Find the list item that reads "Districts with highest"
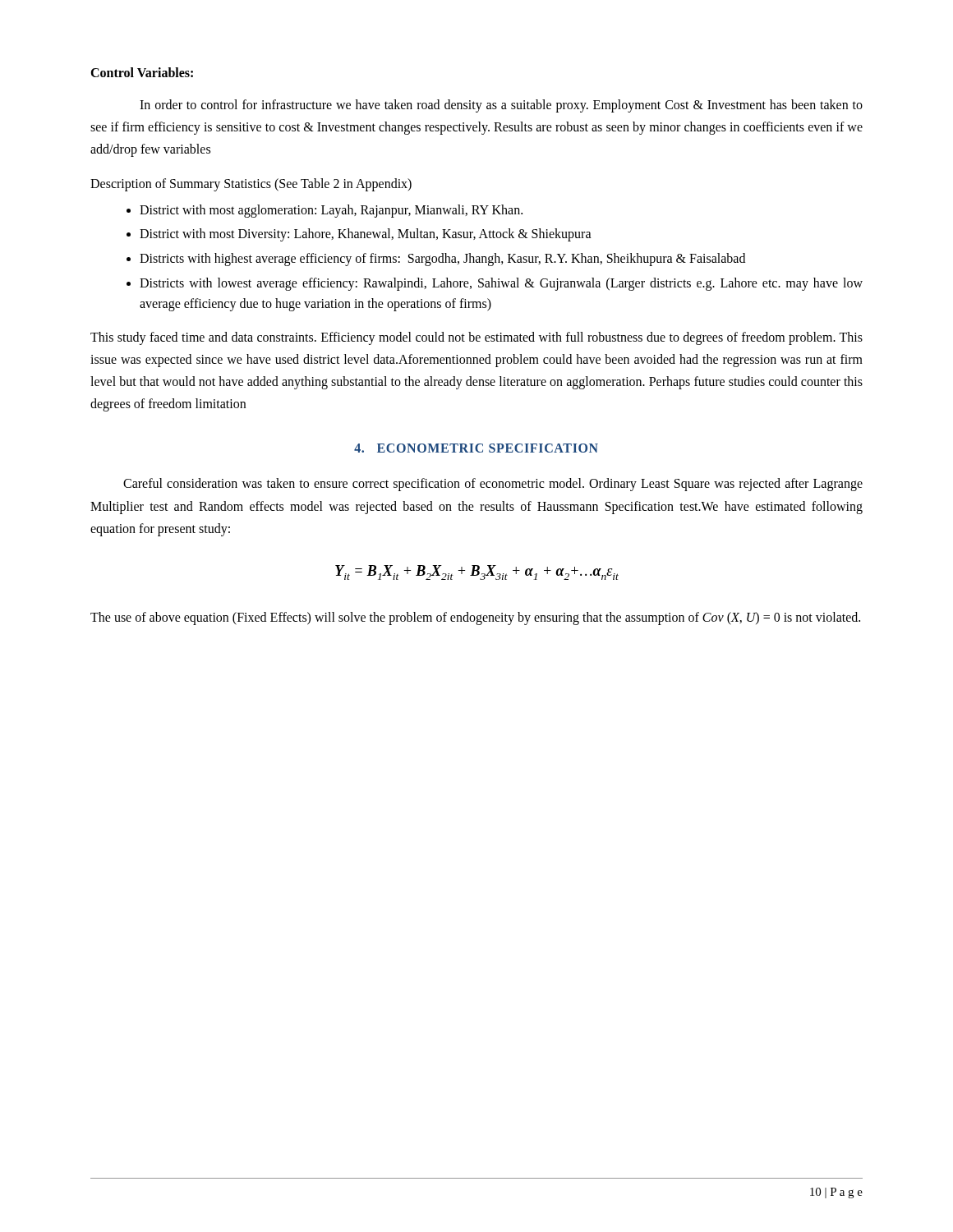The width and height of the screenshot is (953, 1232). tap(443, 258)
